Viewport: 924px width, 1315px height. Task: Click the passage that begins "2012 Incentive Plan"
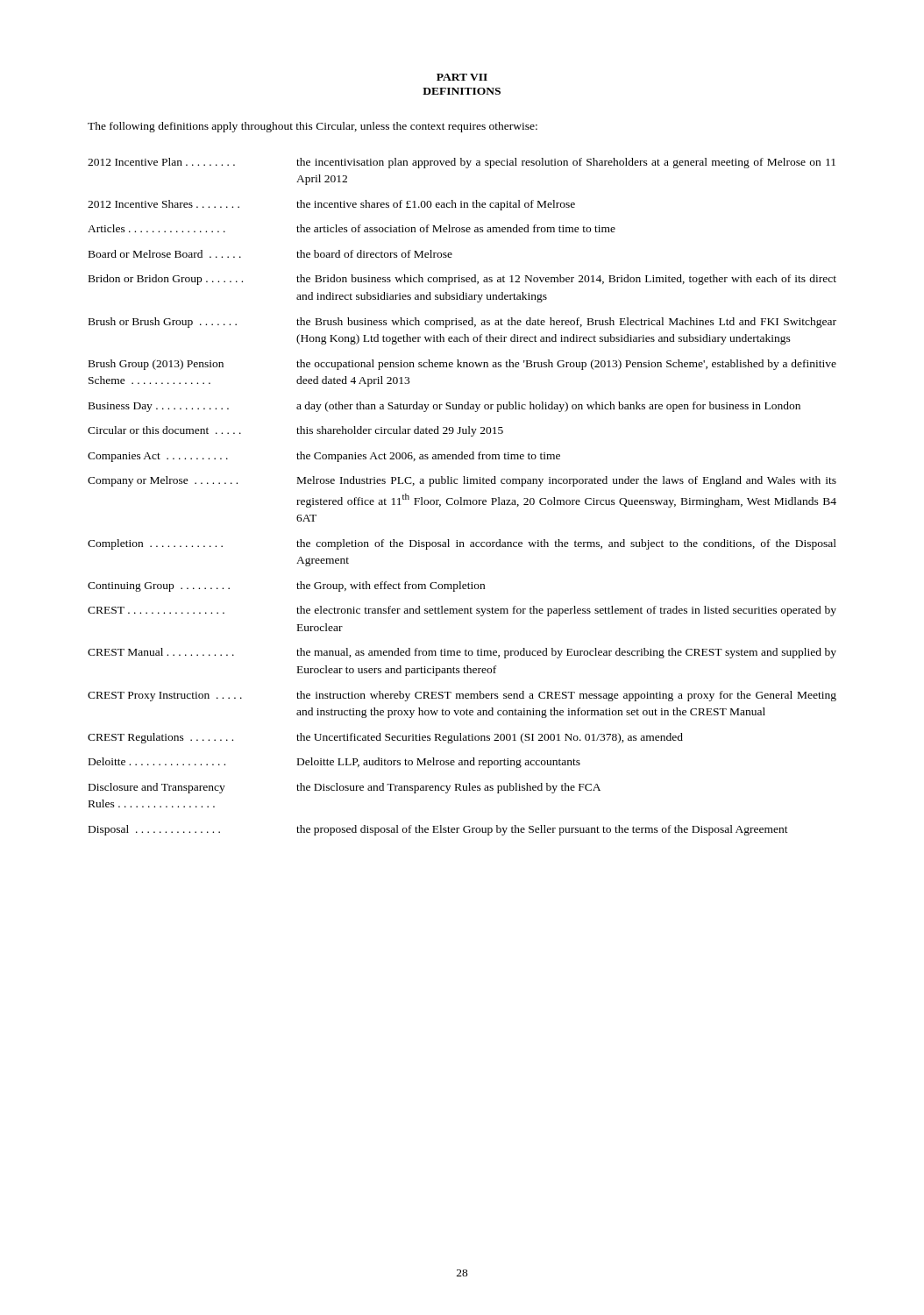462,172
